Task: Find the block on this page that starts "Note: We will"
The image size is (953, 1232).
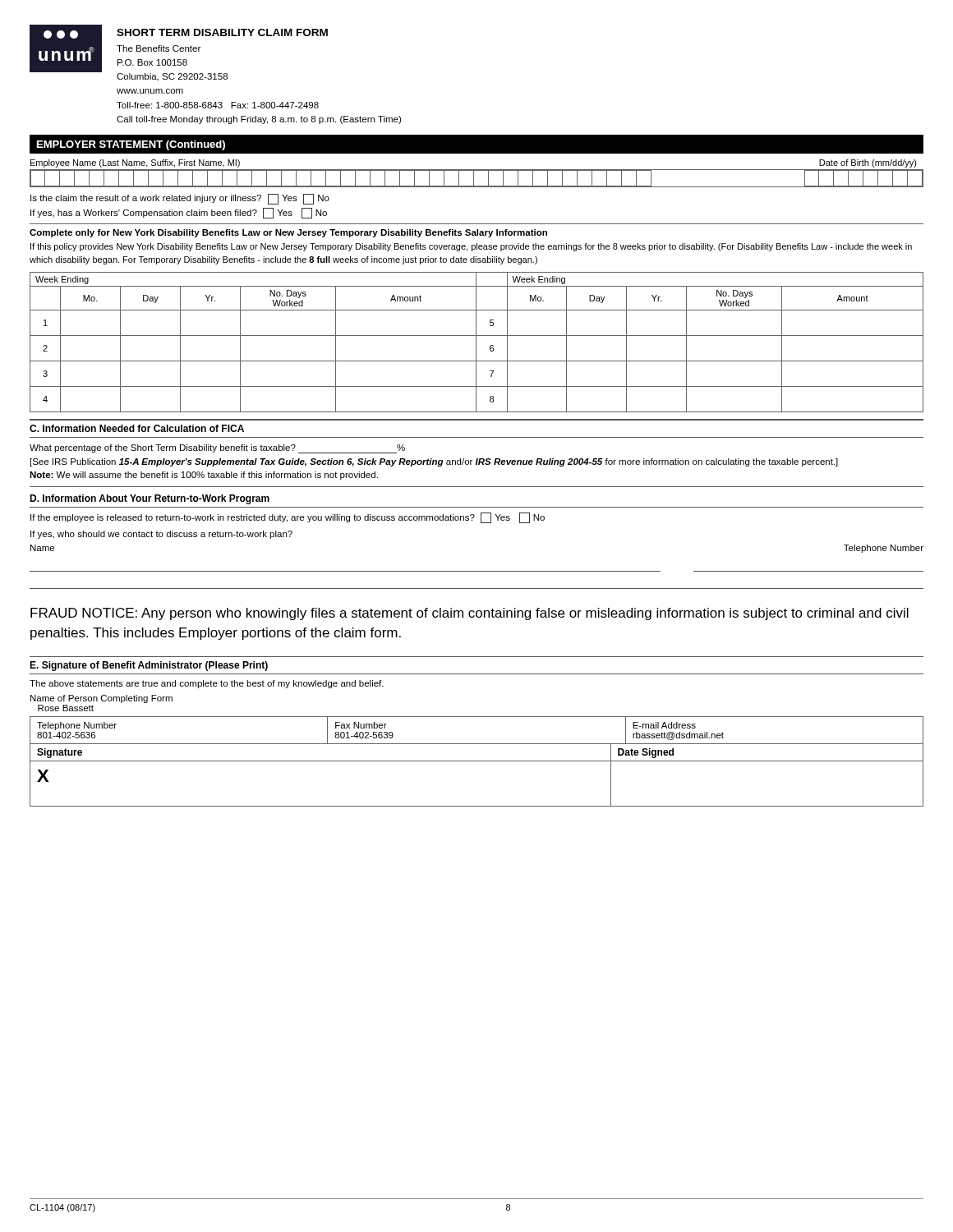Action: [x=204, y=475]
